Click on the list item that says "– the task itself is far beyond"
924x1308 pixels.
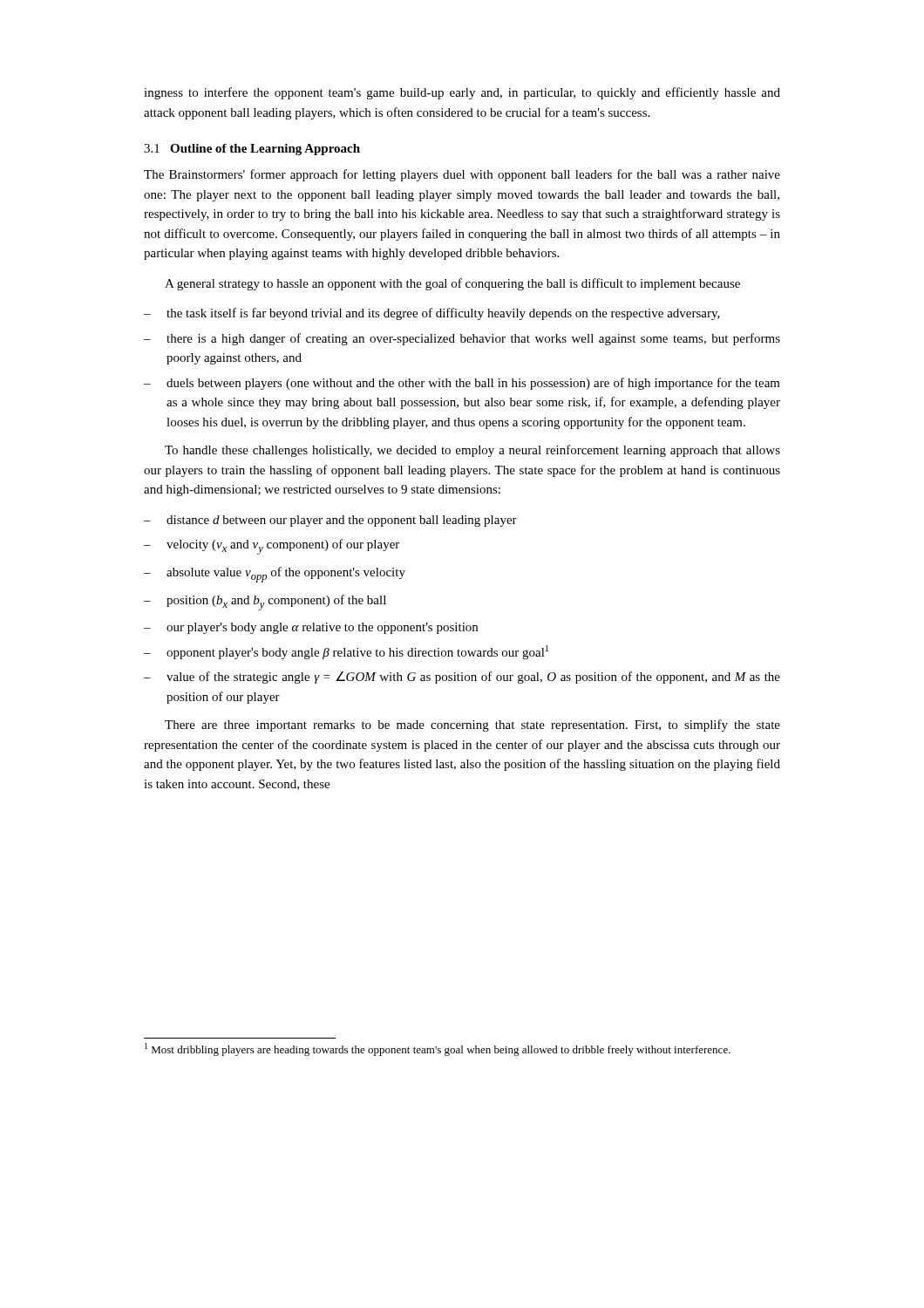tap(462, 313)
